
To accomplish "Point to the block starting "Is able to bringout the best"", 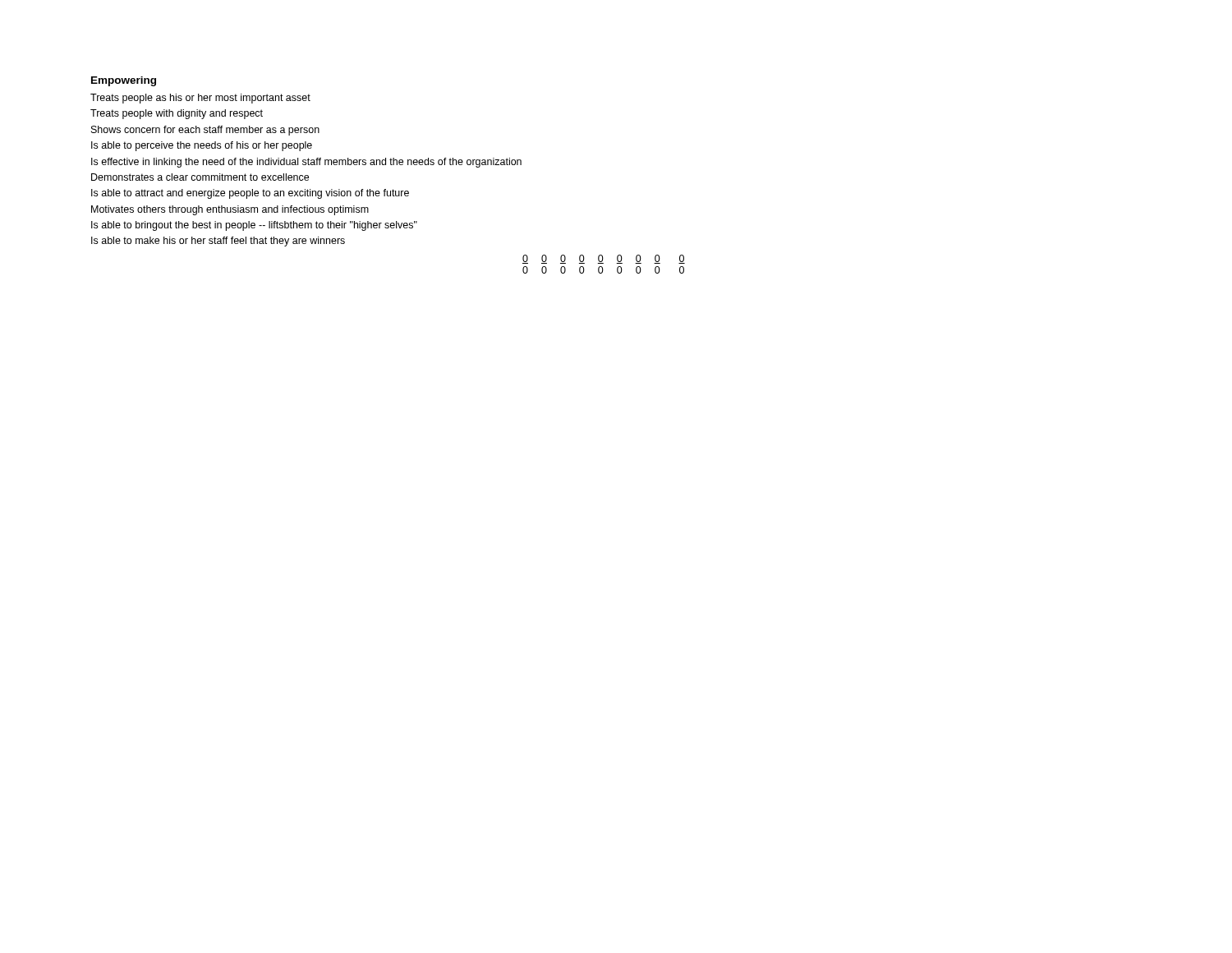I will pyautogui.click(x=254, y=225).
